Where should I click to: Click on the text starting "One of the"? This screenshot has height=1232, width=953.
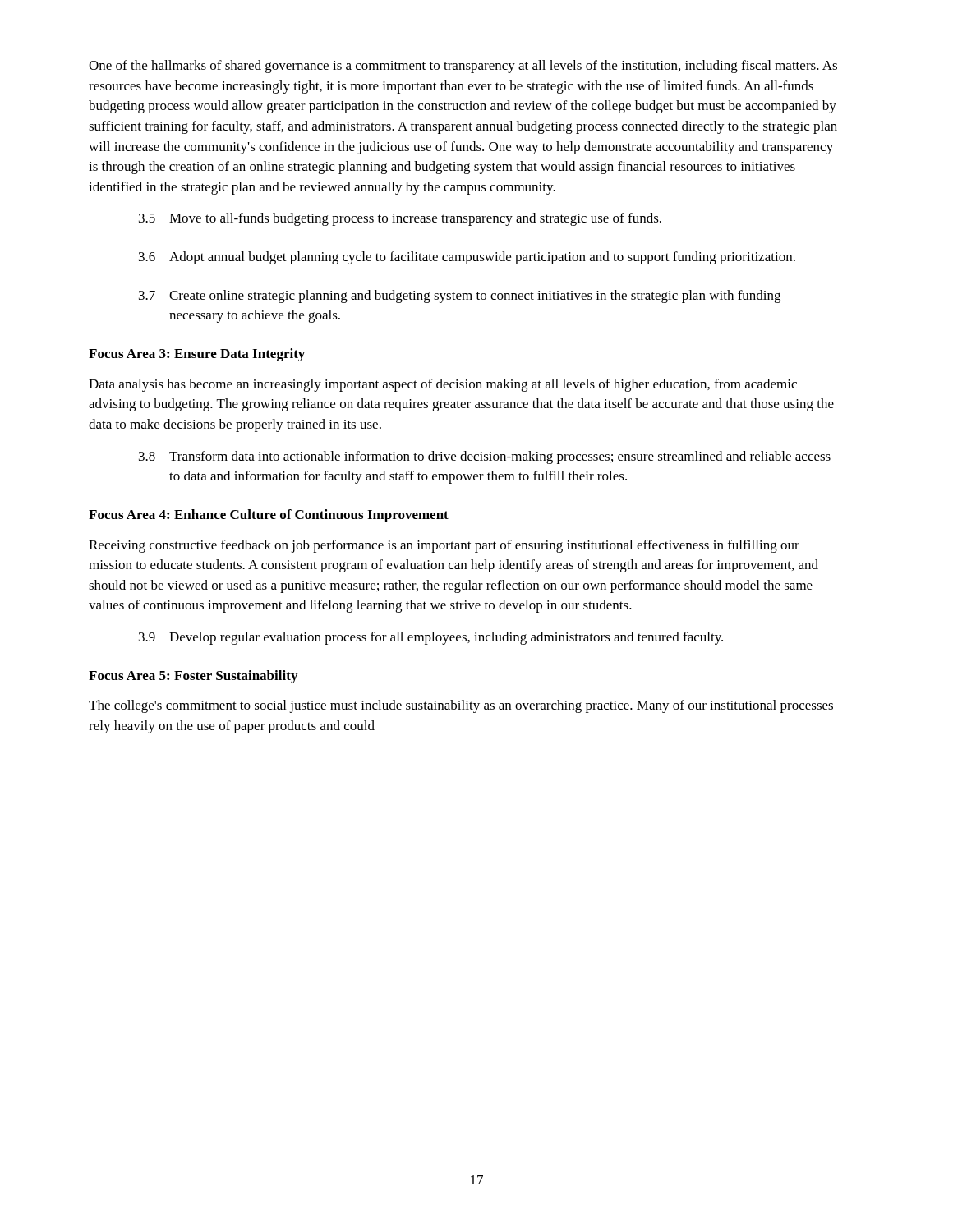[x=463, y=126]
